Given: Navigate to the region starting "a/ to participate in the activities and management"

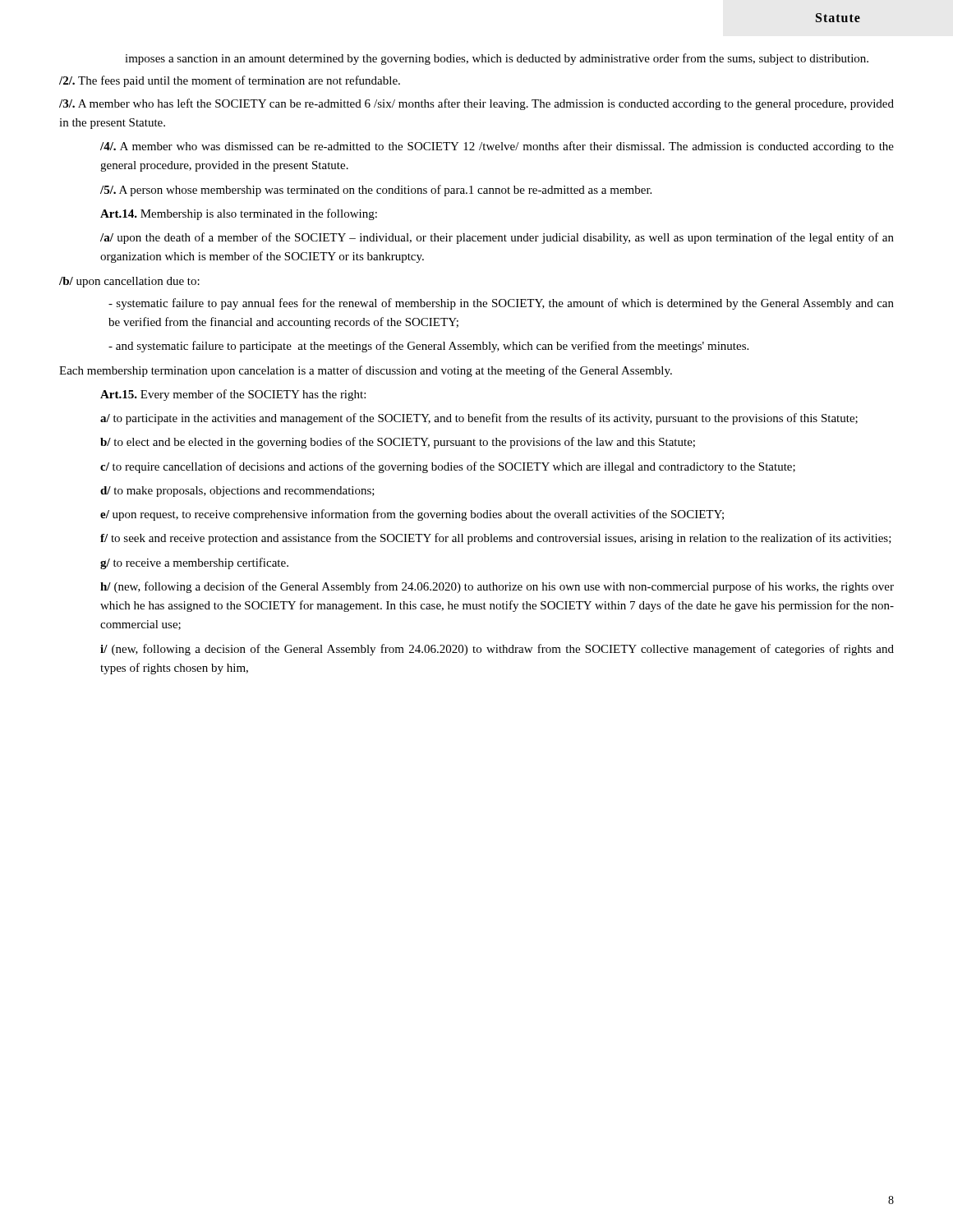Looking at the screenshot, I should point(479,418).
